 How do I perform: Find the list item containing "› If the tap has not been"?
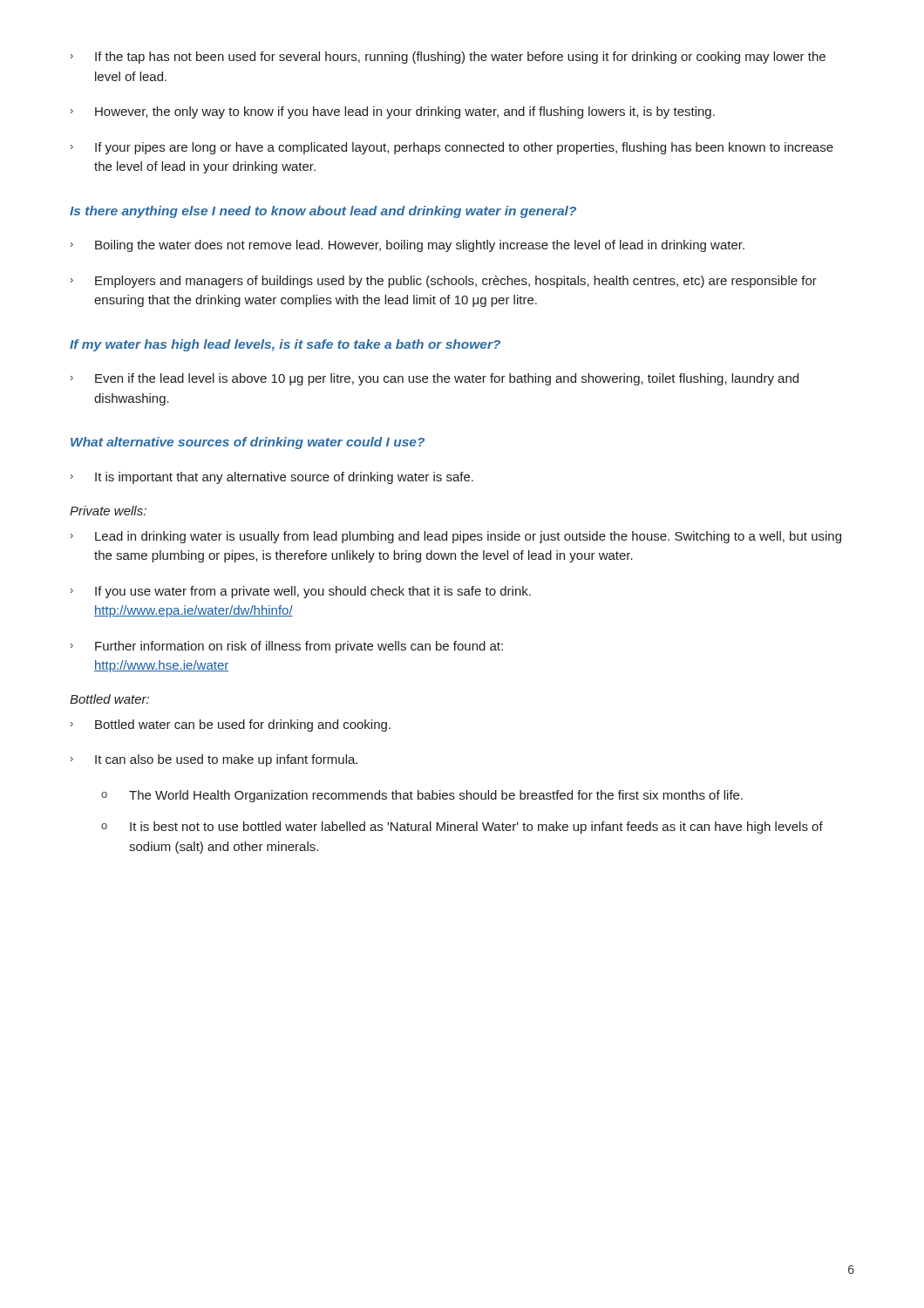[462, 67]
